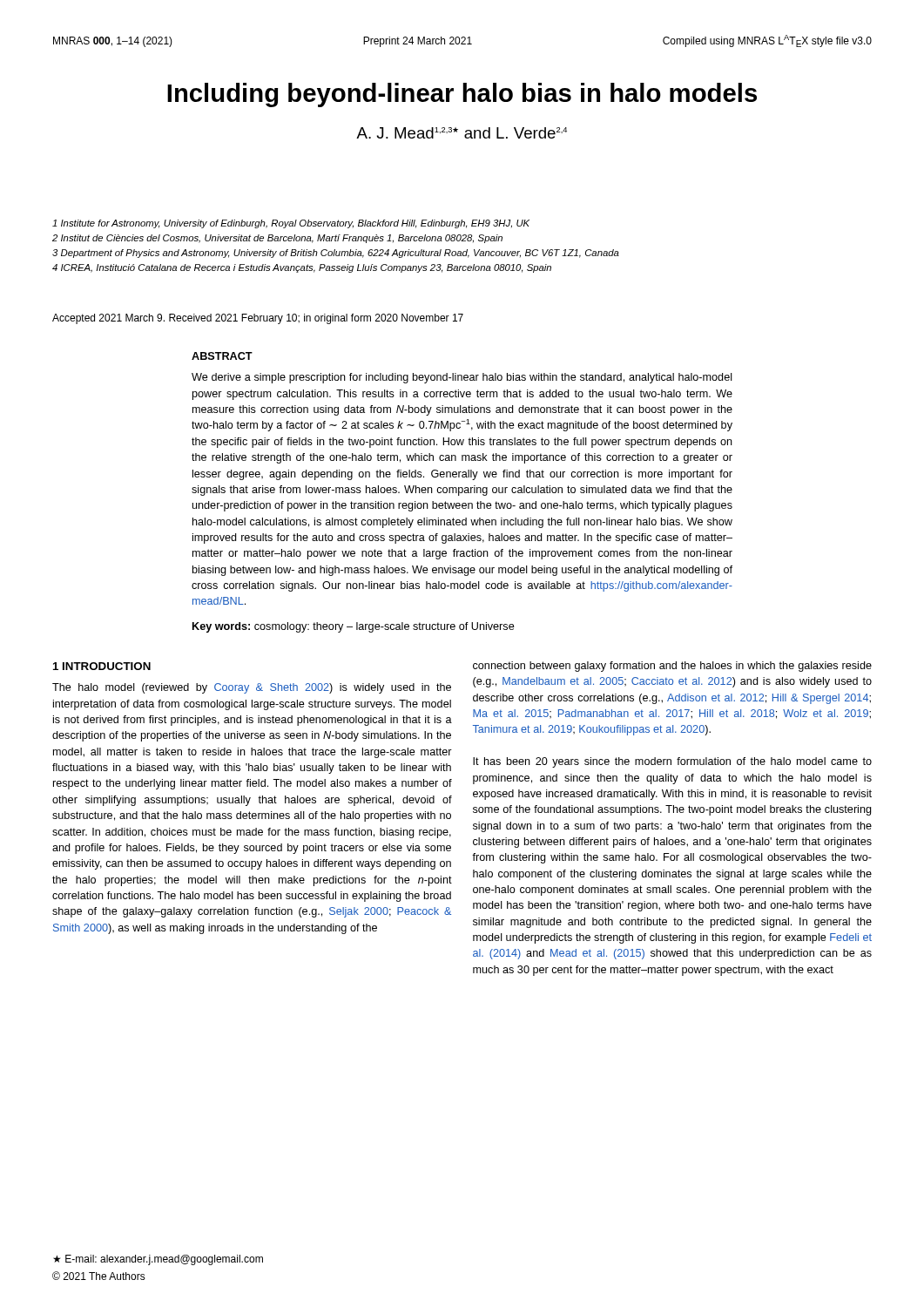Select the element starting "ABSTRACT We derive a"
Viewport: 924px width, 1307px height.
click(x=462, y=491)
